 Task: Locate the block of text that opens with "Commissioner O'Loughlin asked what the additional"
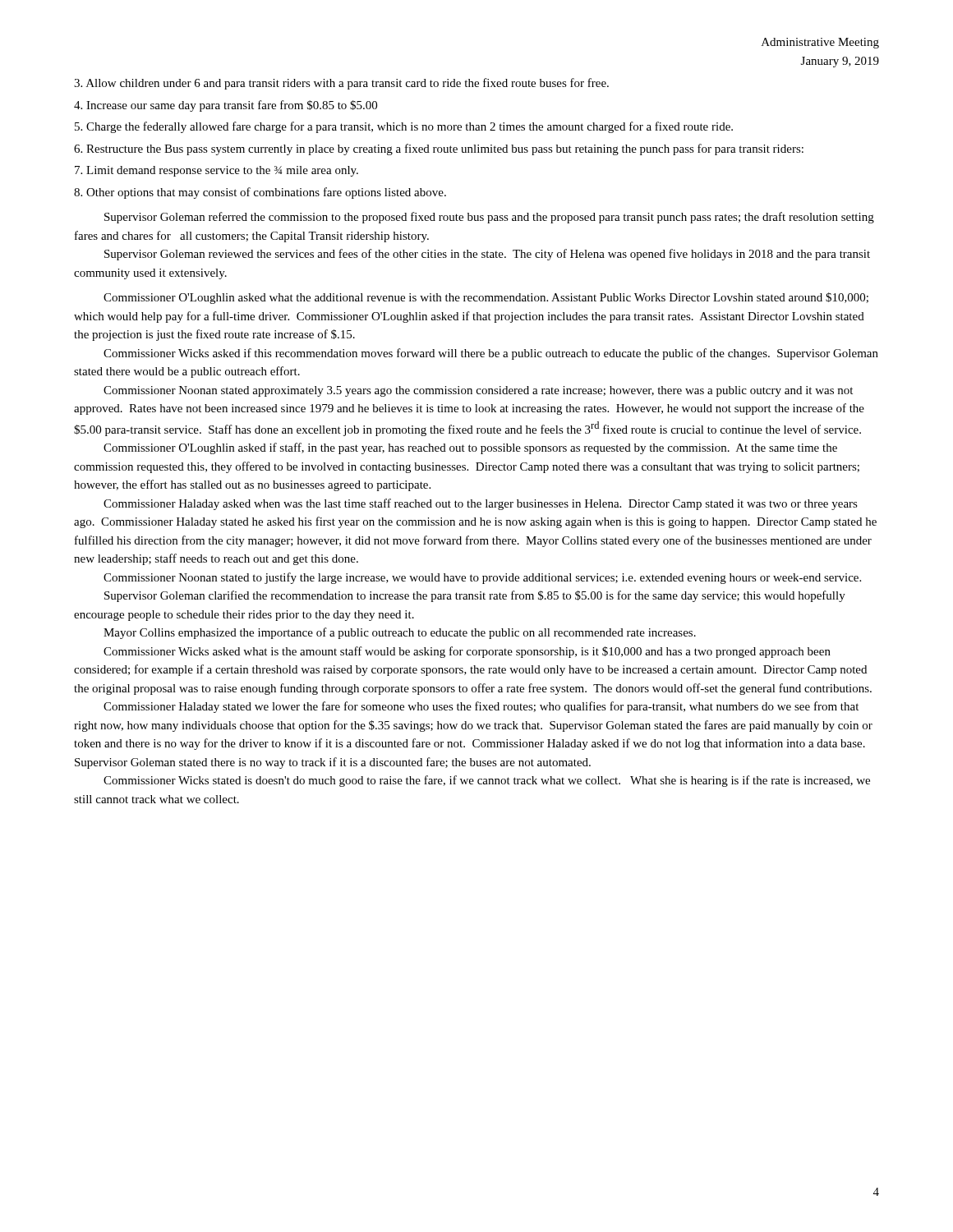472,316
